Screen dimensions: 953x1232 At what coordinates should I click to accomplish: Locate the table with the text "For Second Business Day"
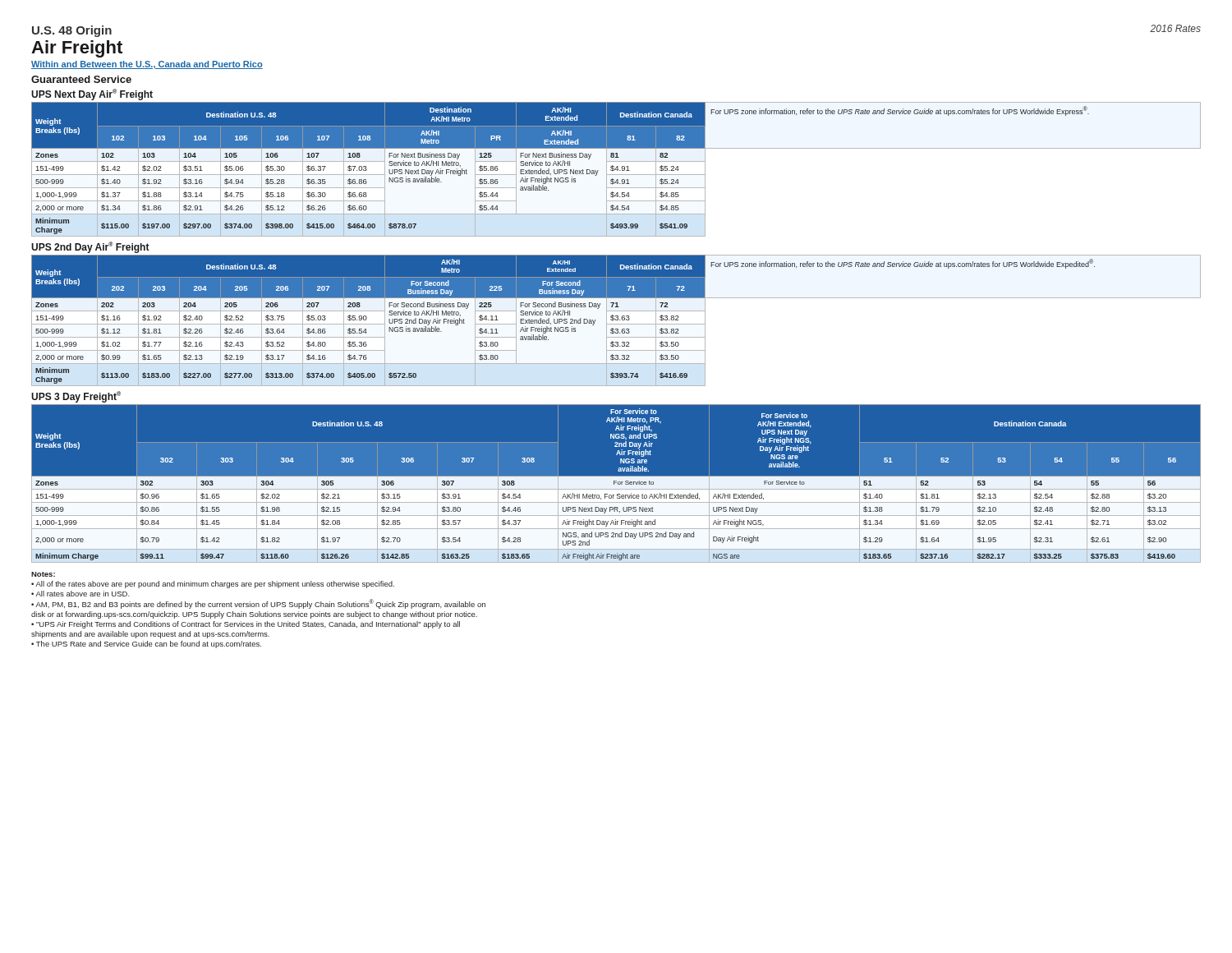[x=616, y=320]
